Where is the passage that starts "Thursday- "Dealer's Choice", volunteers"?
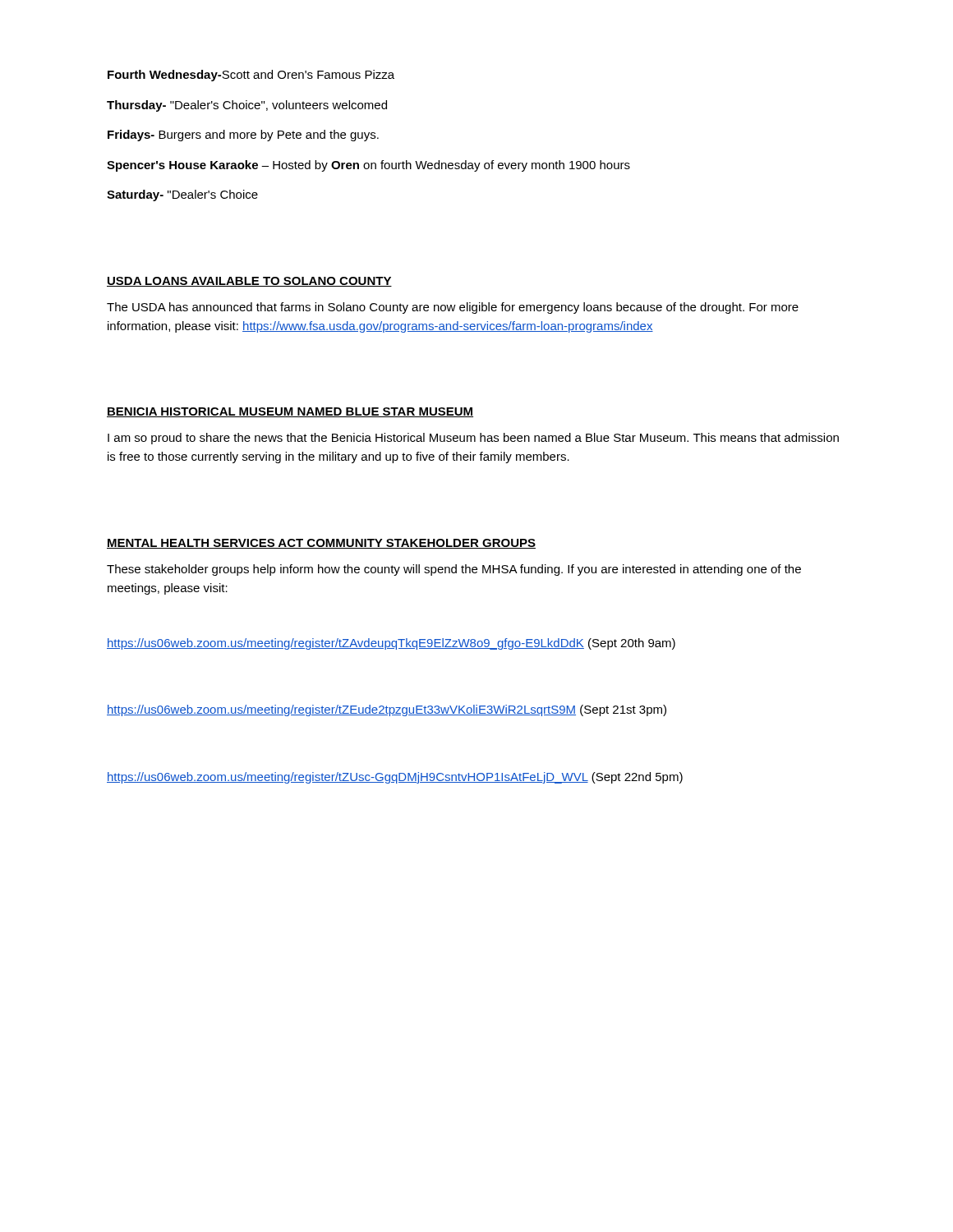Image resolution: width=953 pixels, height=1232 pixels. pos(247,104)
